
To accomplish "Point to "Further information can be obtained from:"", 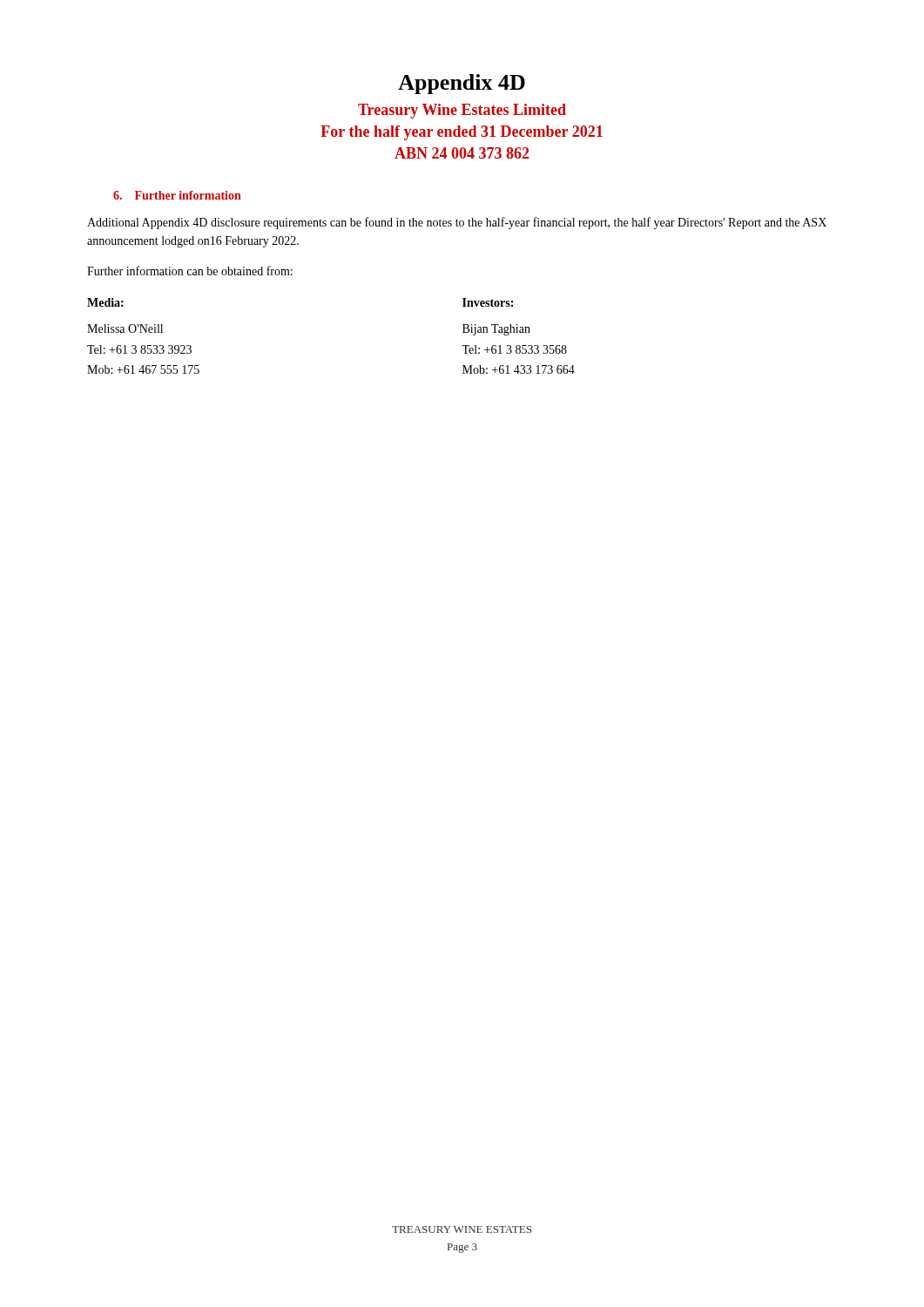I will pos(190,271).
